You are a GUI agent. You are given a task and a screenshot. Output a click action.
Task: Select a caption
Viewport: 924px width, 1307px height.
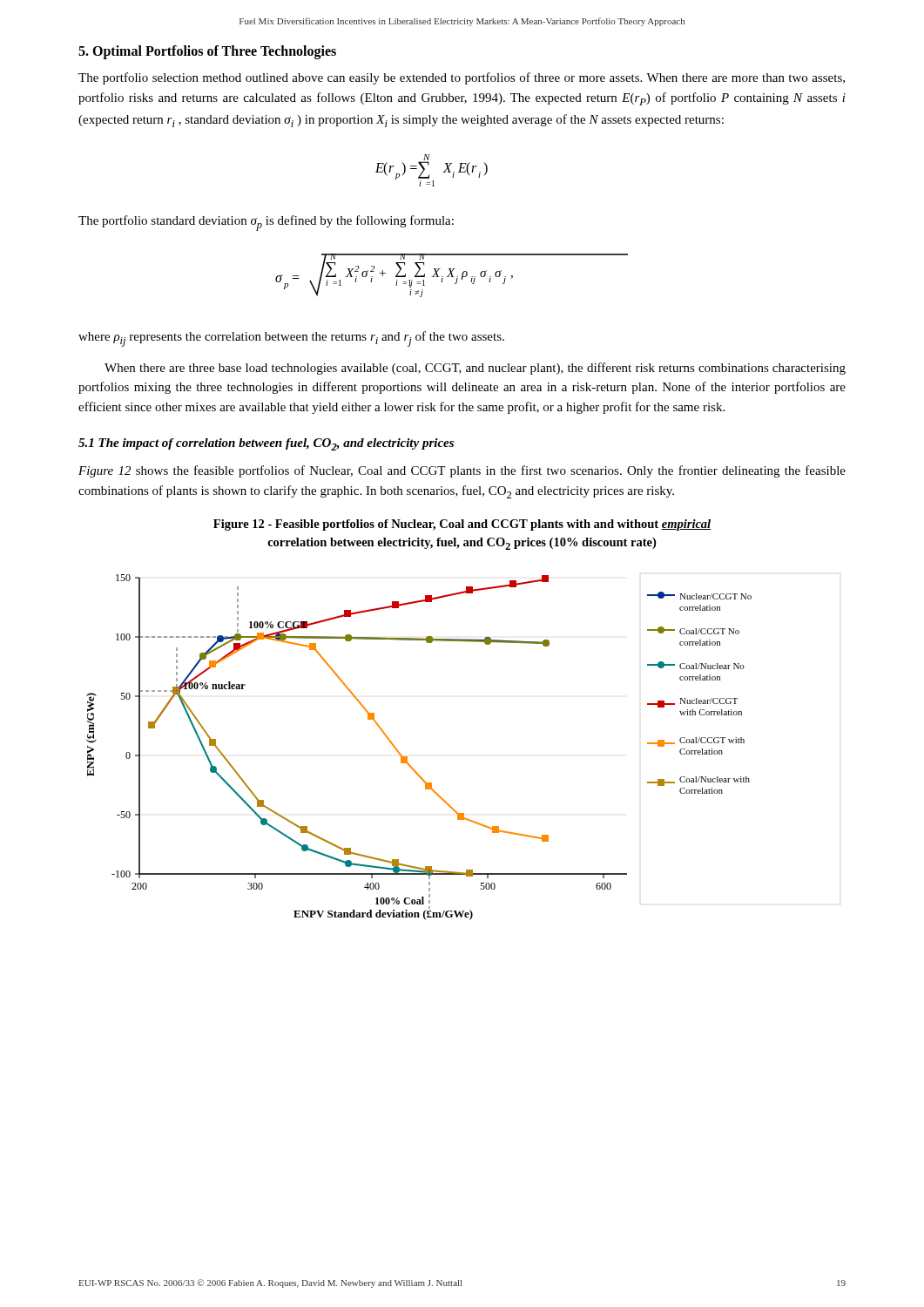tap(462, 535)
